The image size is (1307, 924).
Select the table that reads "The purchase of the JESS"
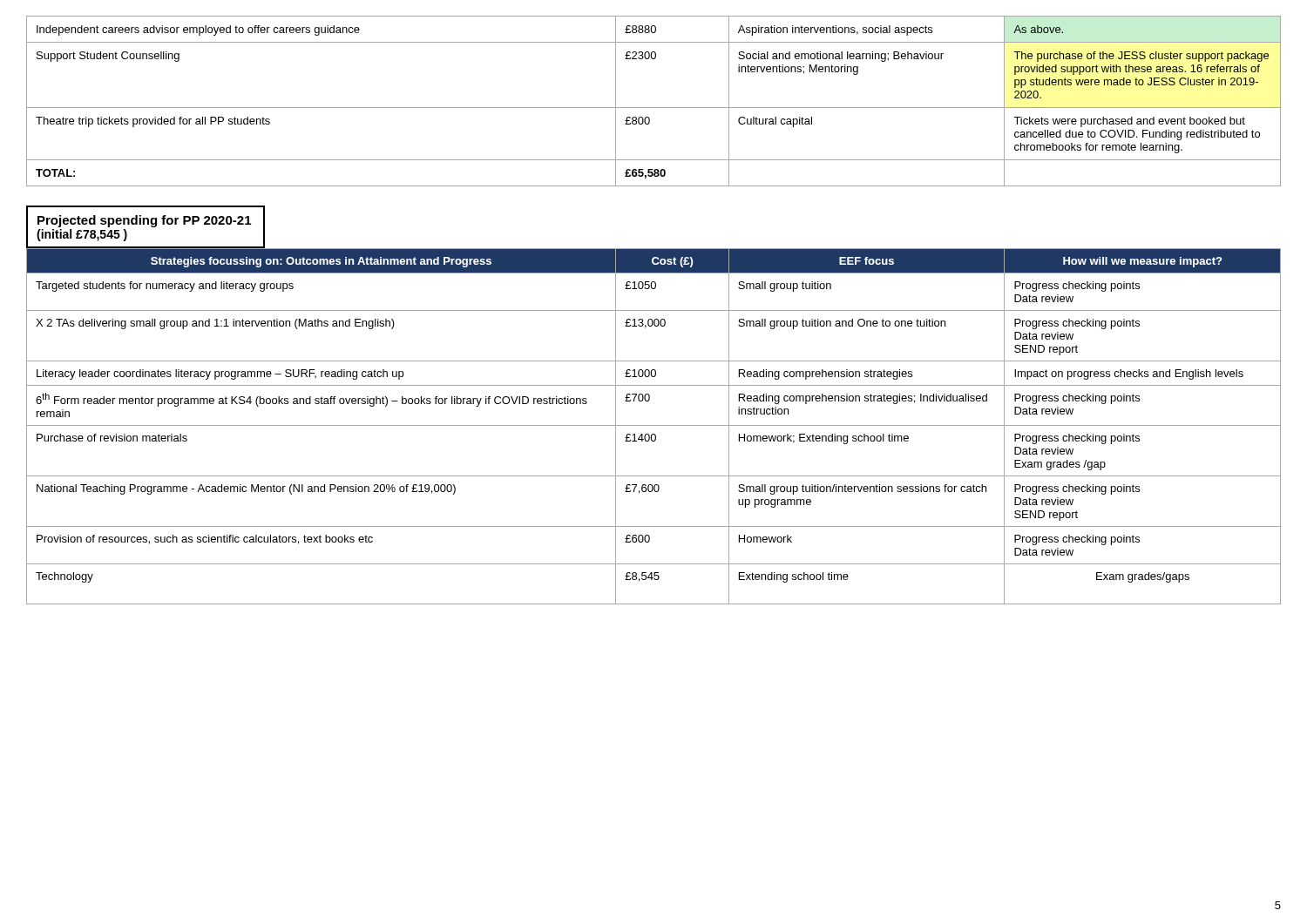click(654, 101)
